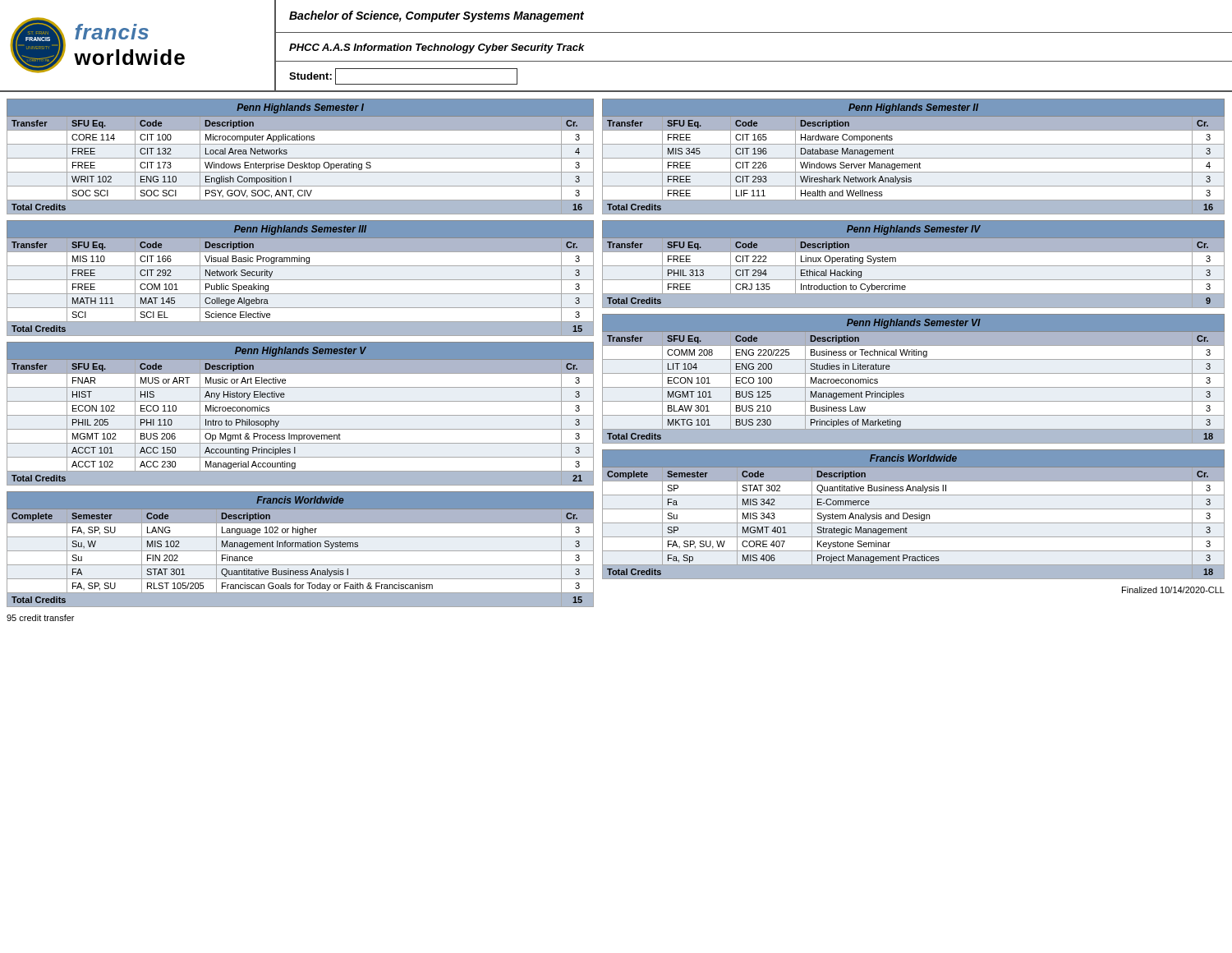
Task: Click on the table containing "Network Security"
Action: pyautogui.click(x=300, y=278)
